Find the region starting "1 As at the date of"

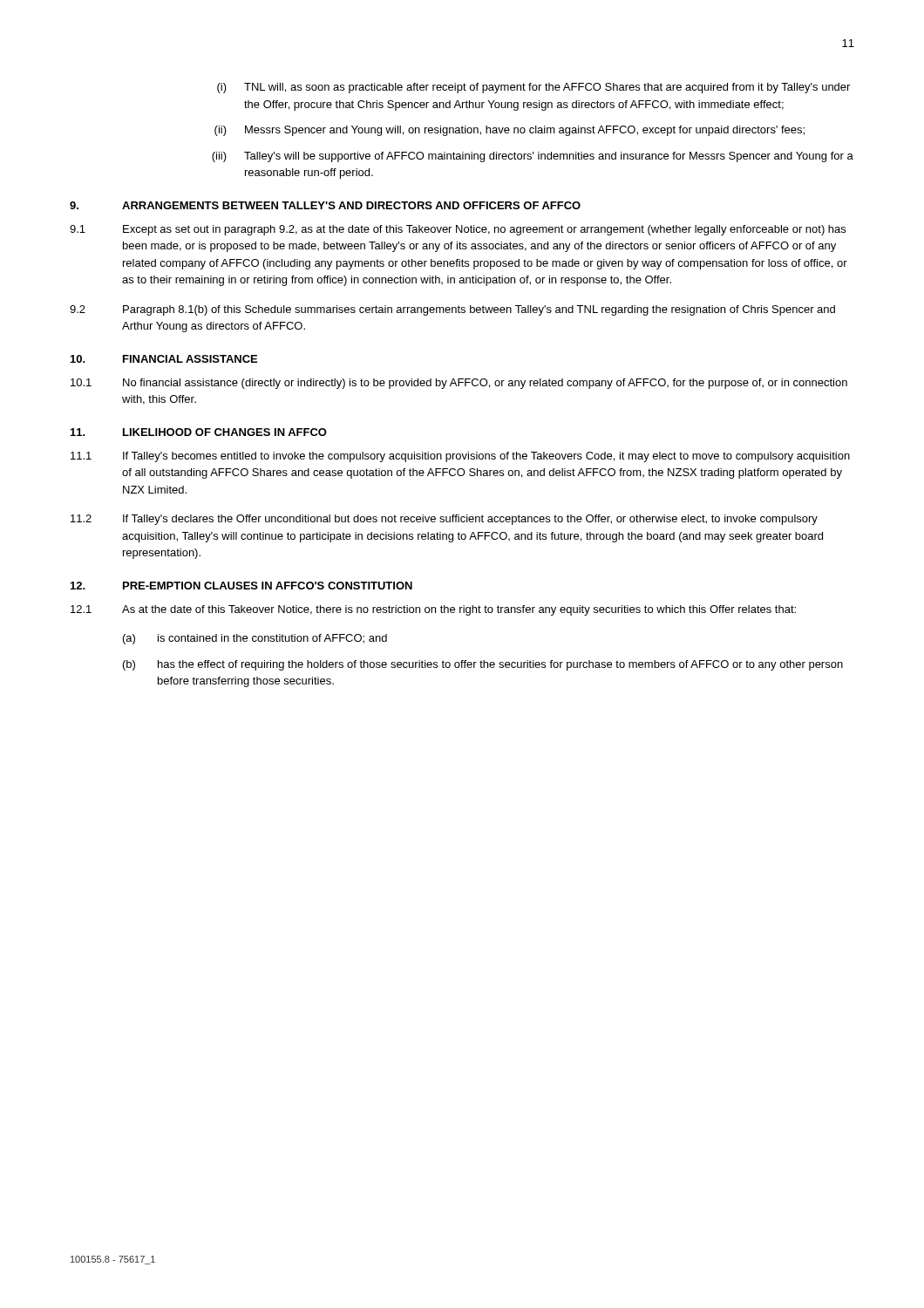(x=462, y=609)
